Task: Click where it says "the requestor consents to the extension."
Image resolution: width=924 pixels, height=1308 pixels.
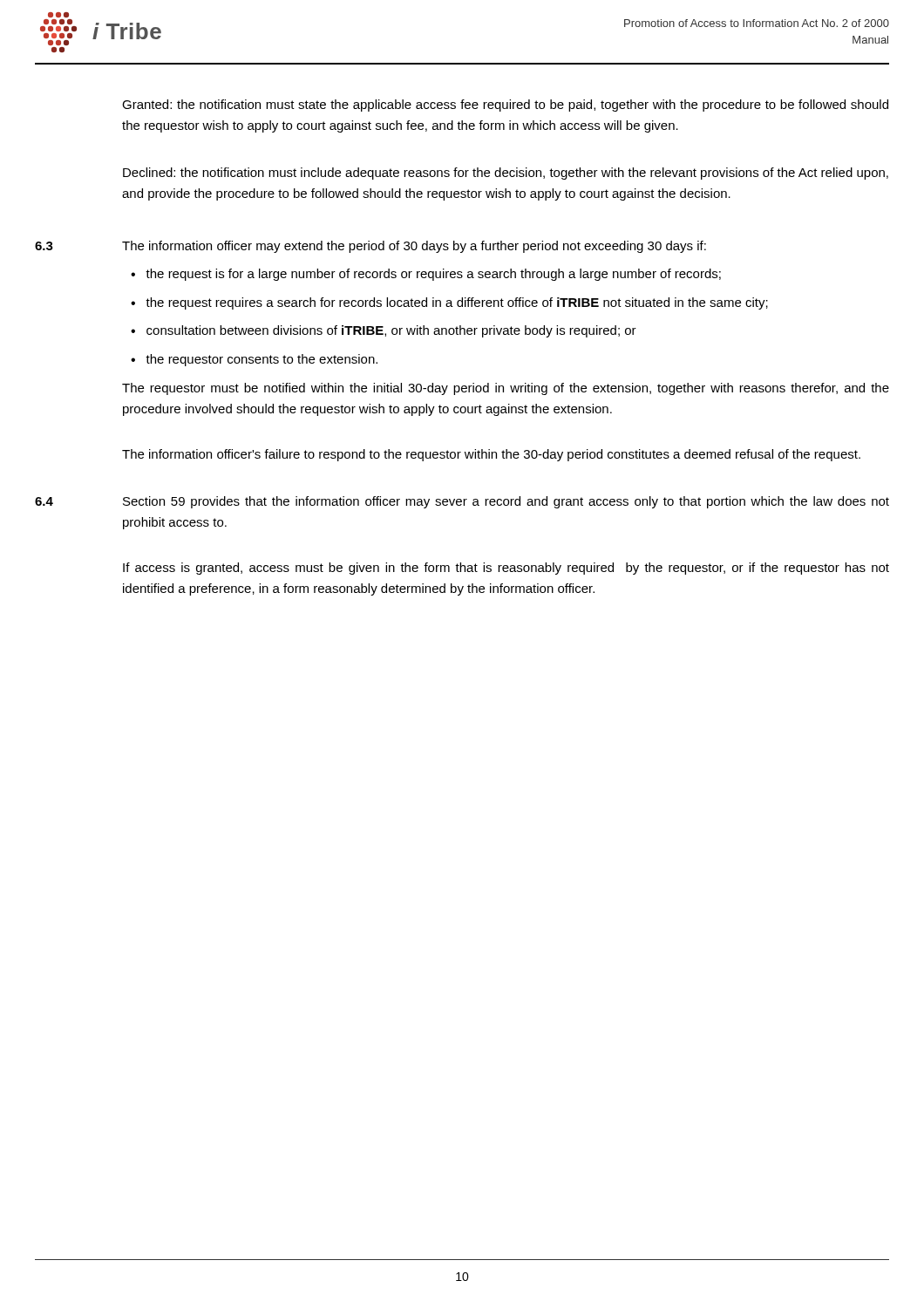Action: click(262, 360)
